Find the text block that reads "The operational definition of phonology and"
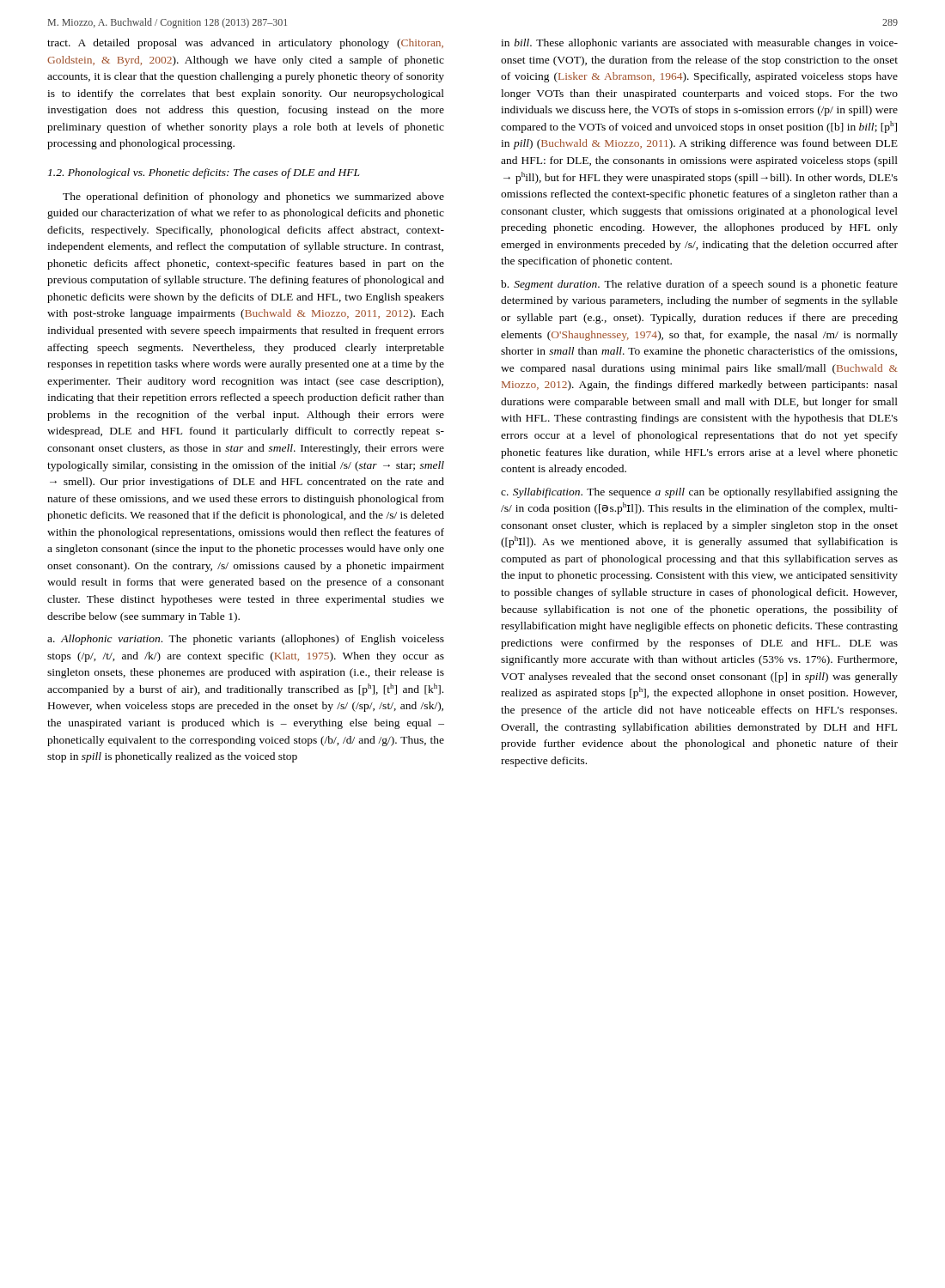Screen dimensions: 1288x945 pos(246,406)
